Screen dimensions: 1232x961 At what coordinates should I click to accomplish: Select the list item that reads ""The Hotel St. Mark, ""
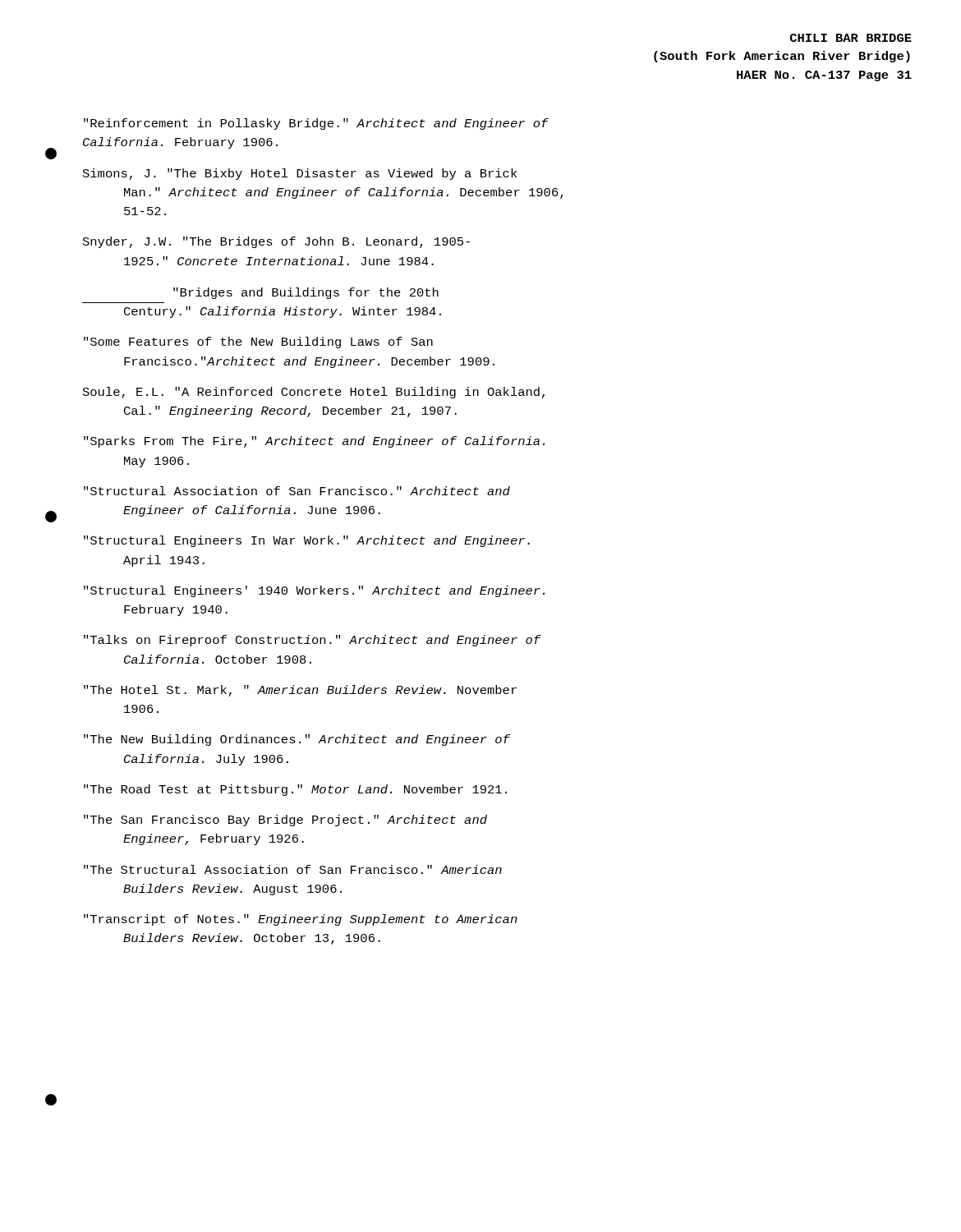pos(300,702)
